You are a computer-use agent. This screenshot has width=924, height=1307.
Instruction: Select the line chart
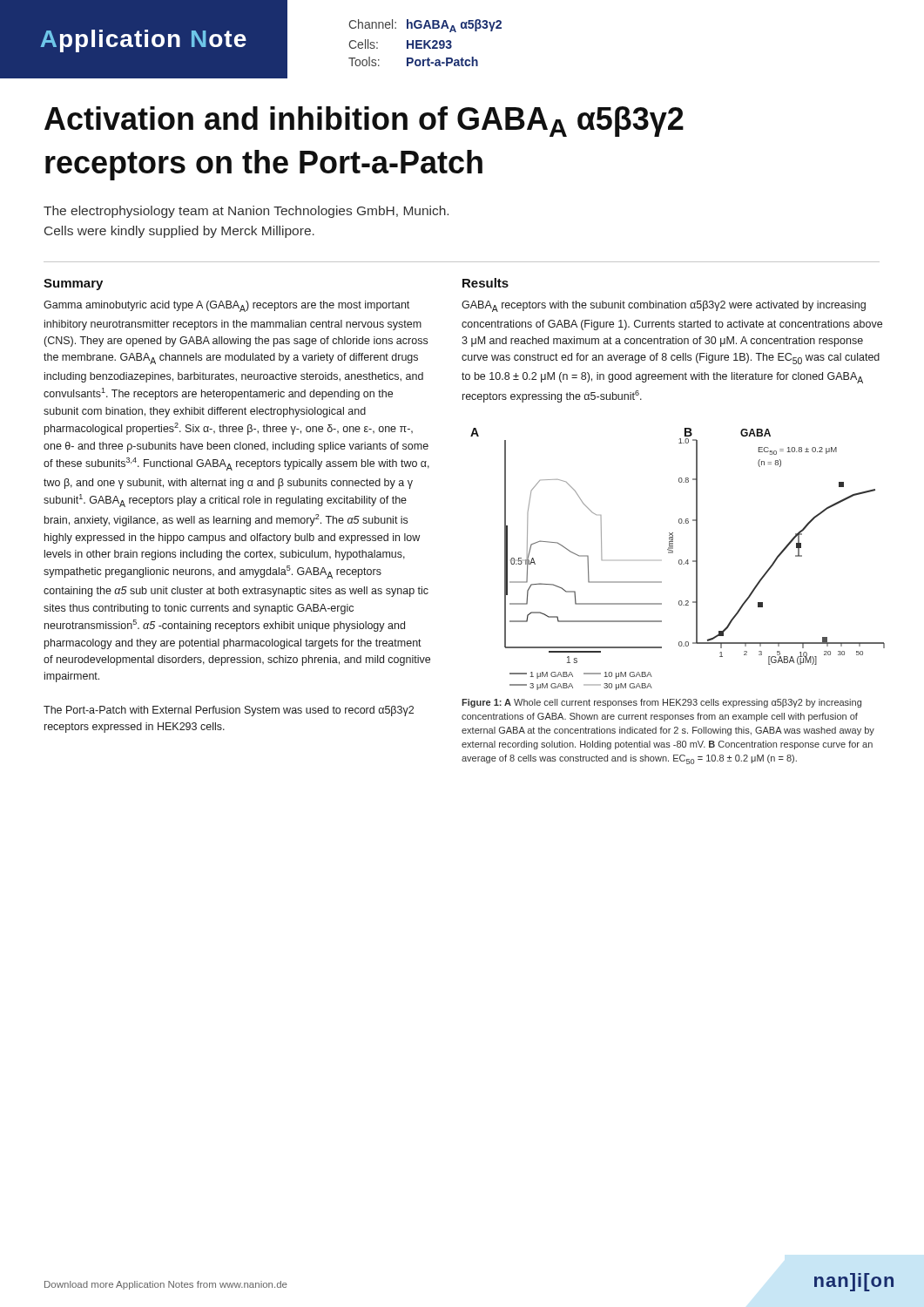click(675, 556)
